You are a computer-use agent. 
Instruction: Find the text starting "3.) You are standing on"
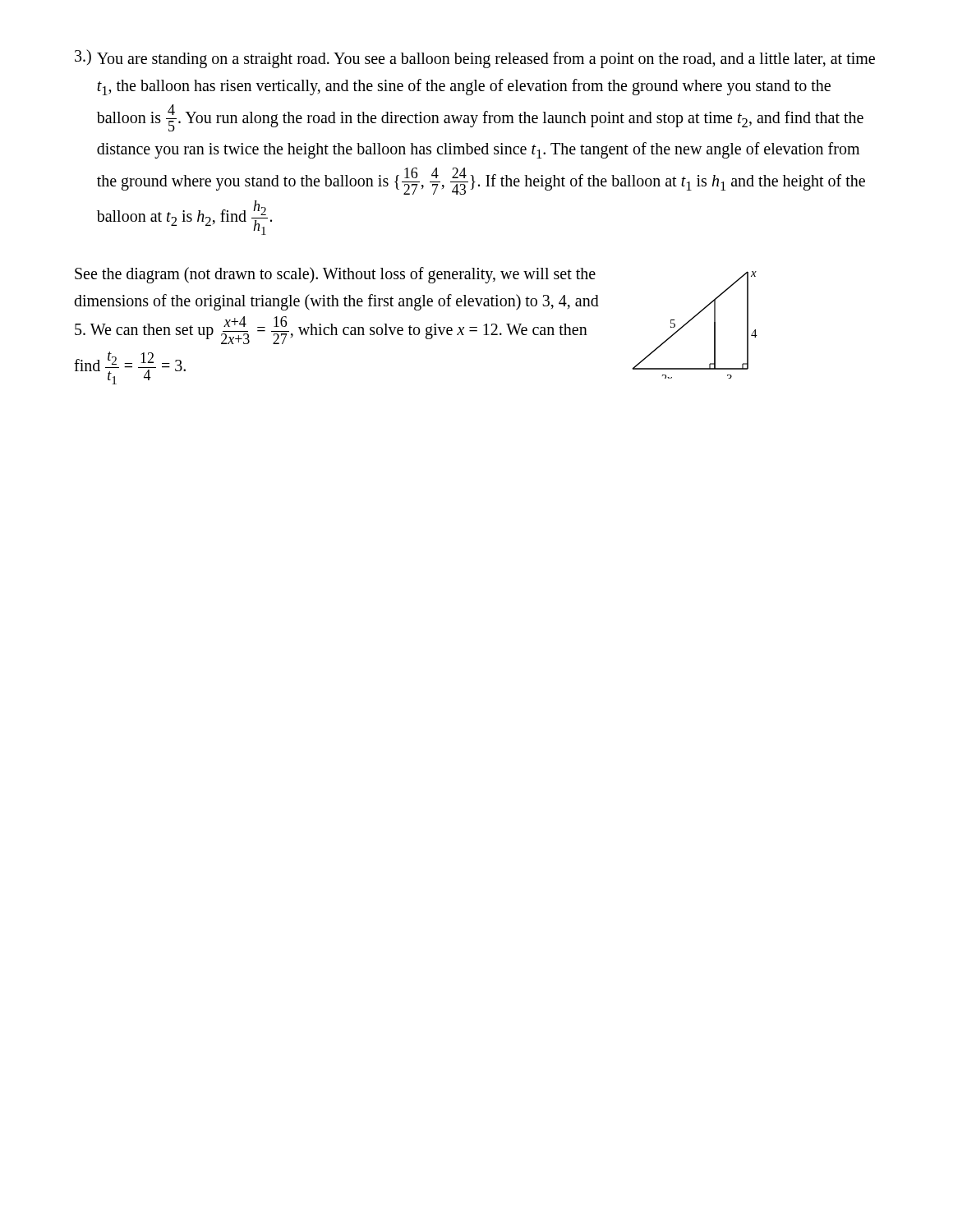(x=476, y=141)
